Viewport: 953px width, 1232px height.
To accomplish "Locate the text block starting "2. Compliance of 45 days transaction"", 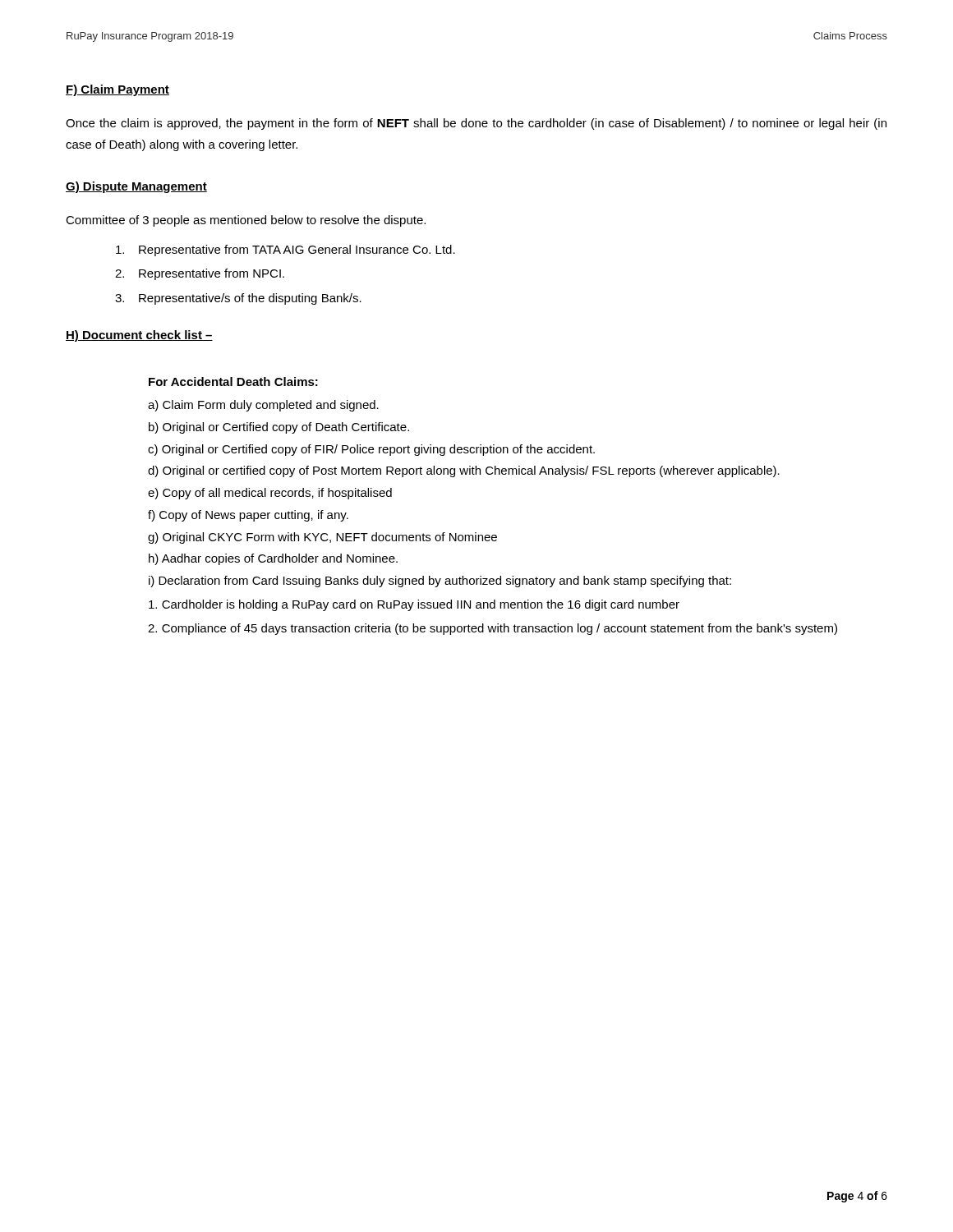I will (493, 628).
